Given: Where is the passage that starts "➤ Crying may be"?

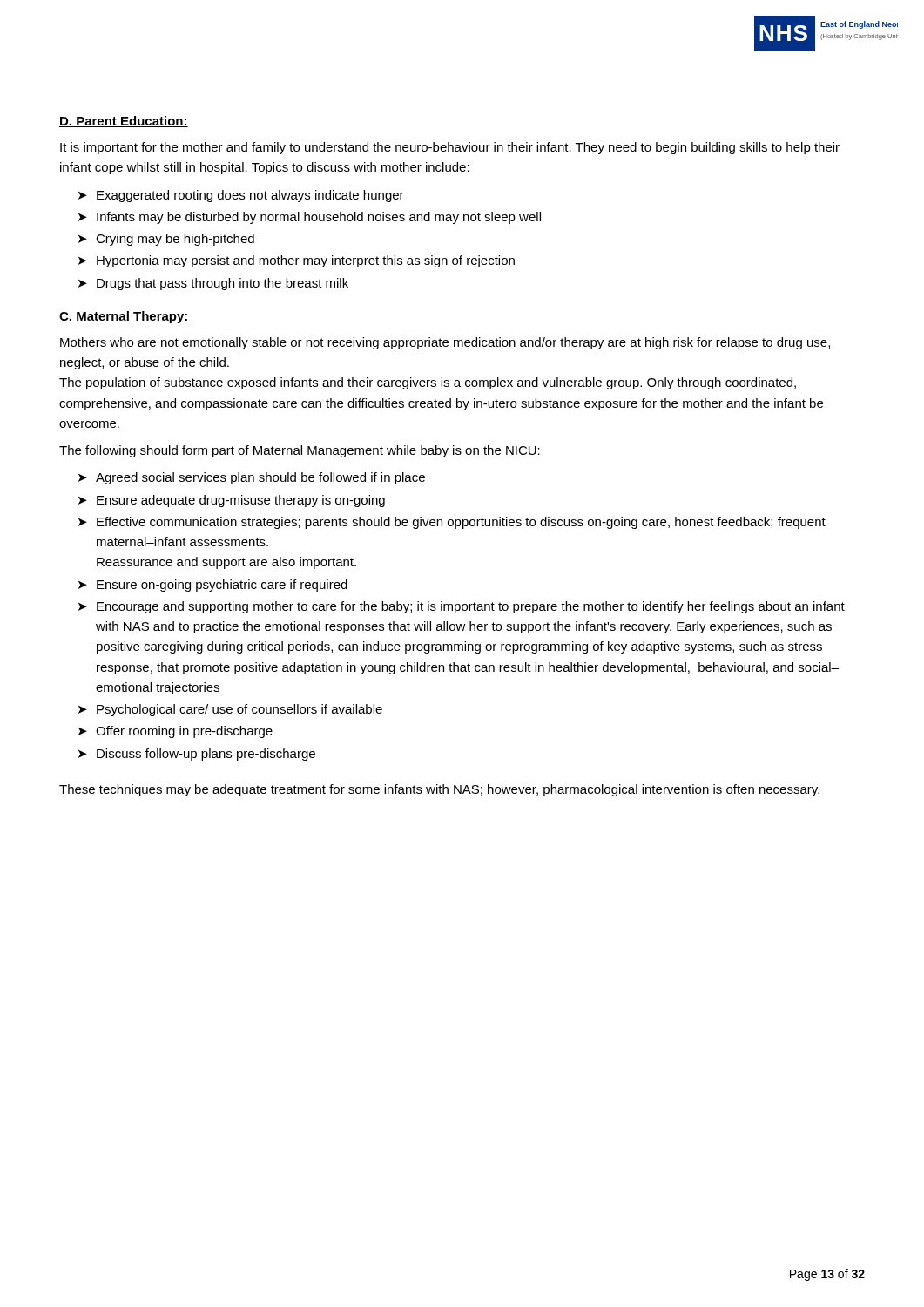Looking at the screenshot, I should (x=166, y=240).
